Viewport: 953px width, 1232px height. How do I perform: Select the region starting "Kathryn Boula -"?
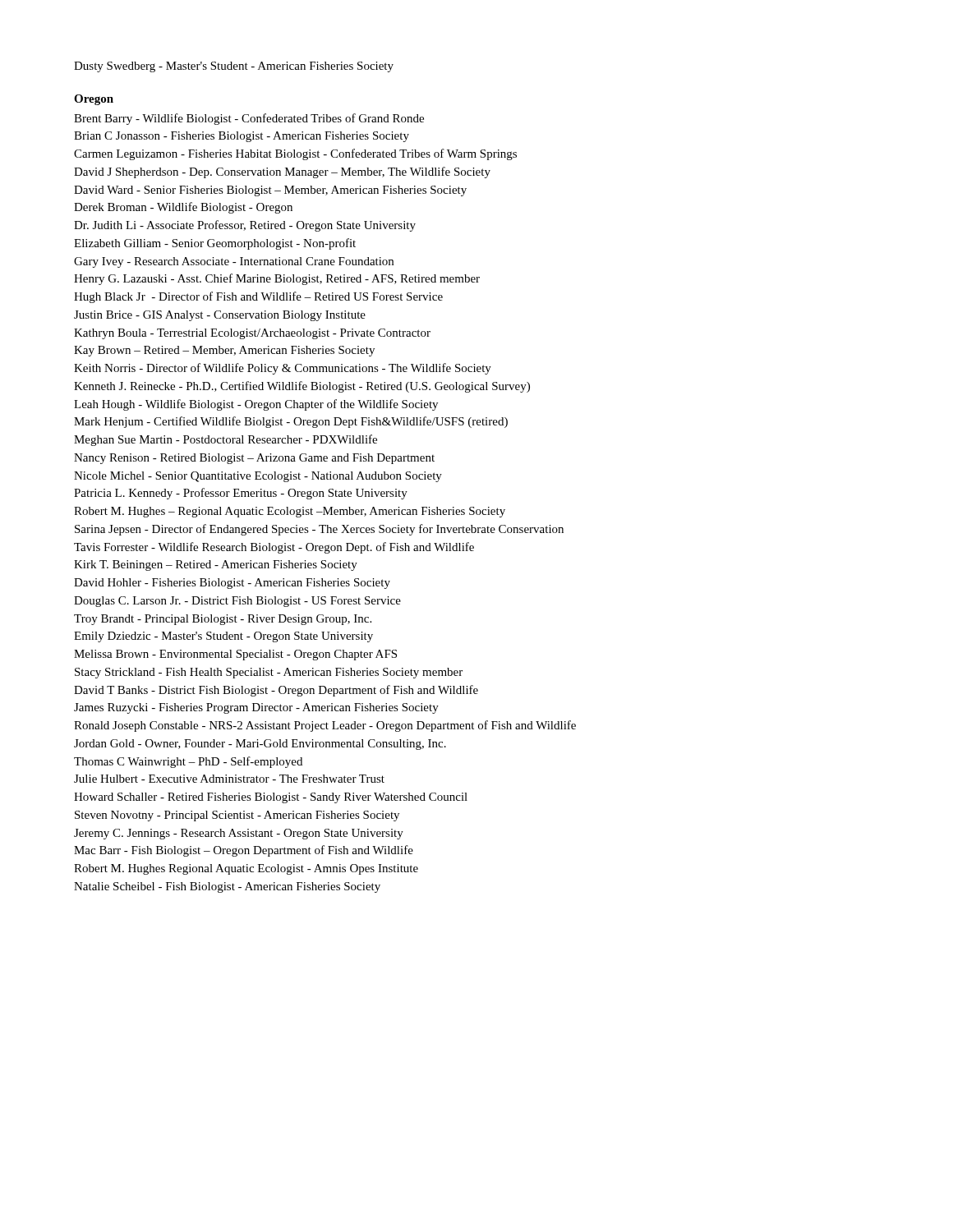click(252, 334)
